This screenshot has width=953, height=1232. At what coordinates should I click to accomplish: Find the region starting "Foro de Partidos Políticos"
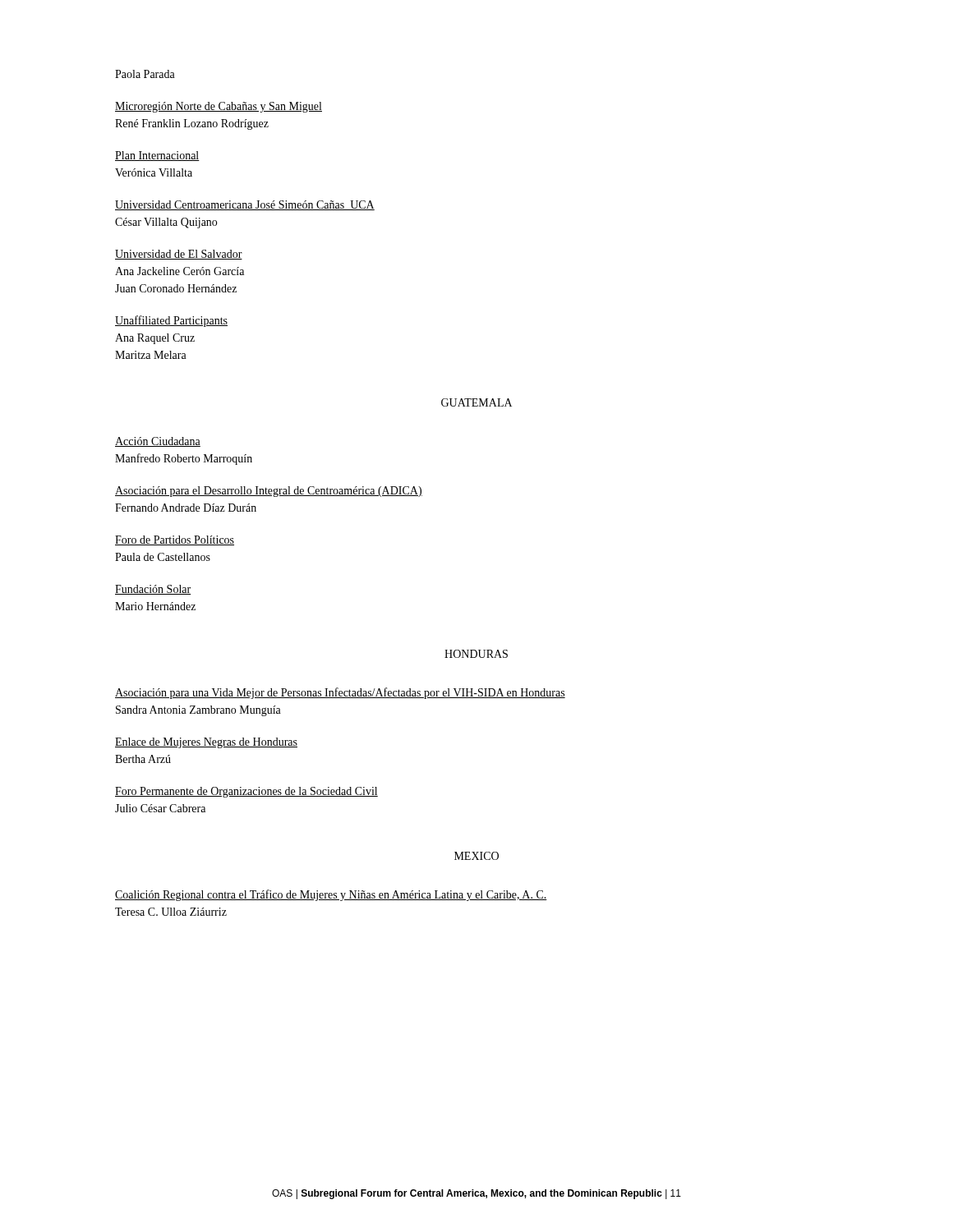(x=175, y=540)
